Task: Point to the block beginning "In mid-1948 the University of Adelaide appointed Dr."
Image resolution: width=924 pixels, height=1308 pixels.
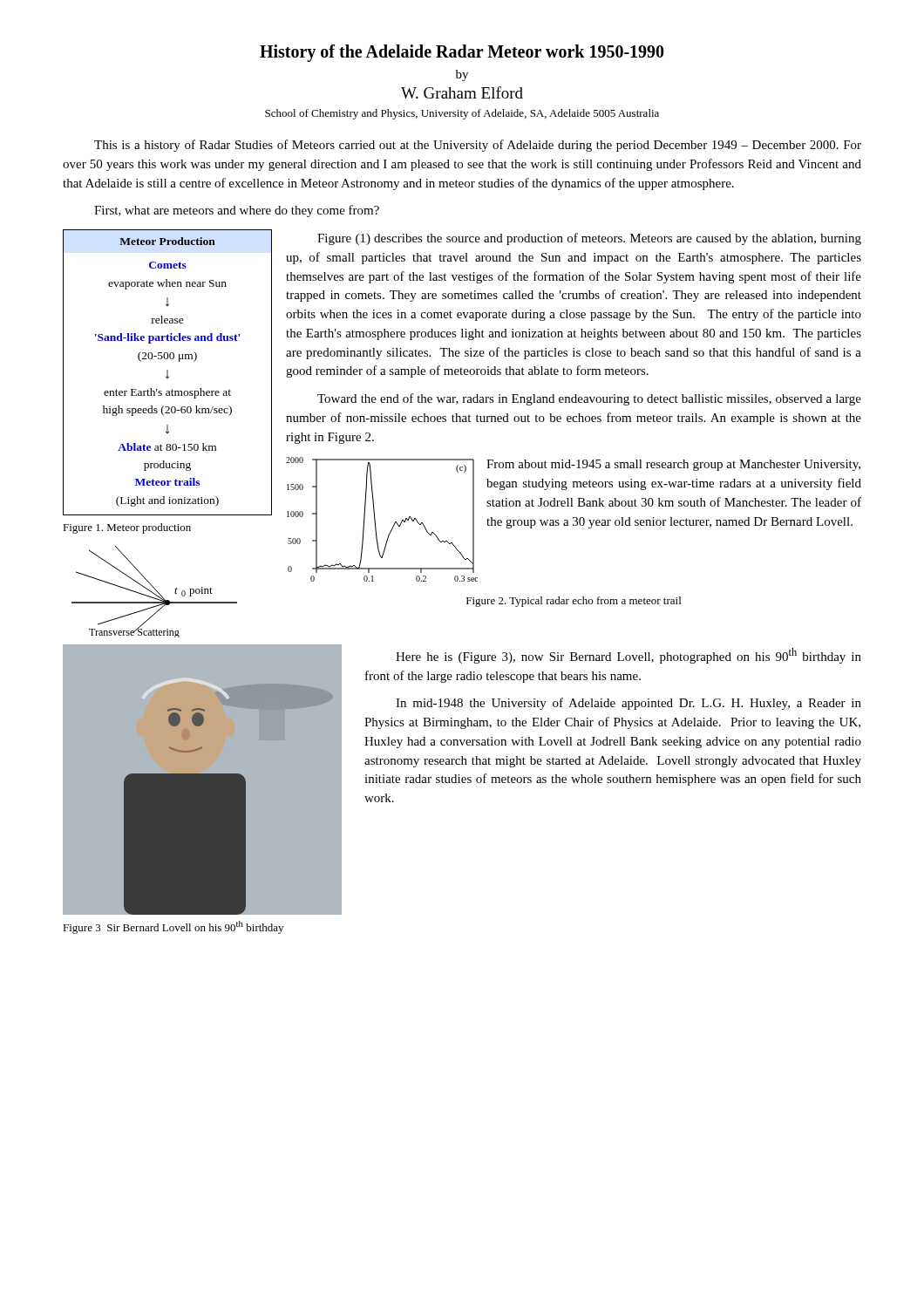Action: (x=613, y=750)
